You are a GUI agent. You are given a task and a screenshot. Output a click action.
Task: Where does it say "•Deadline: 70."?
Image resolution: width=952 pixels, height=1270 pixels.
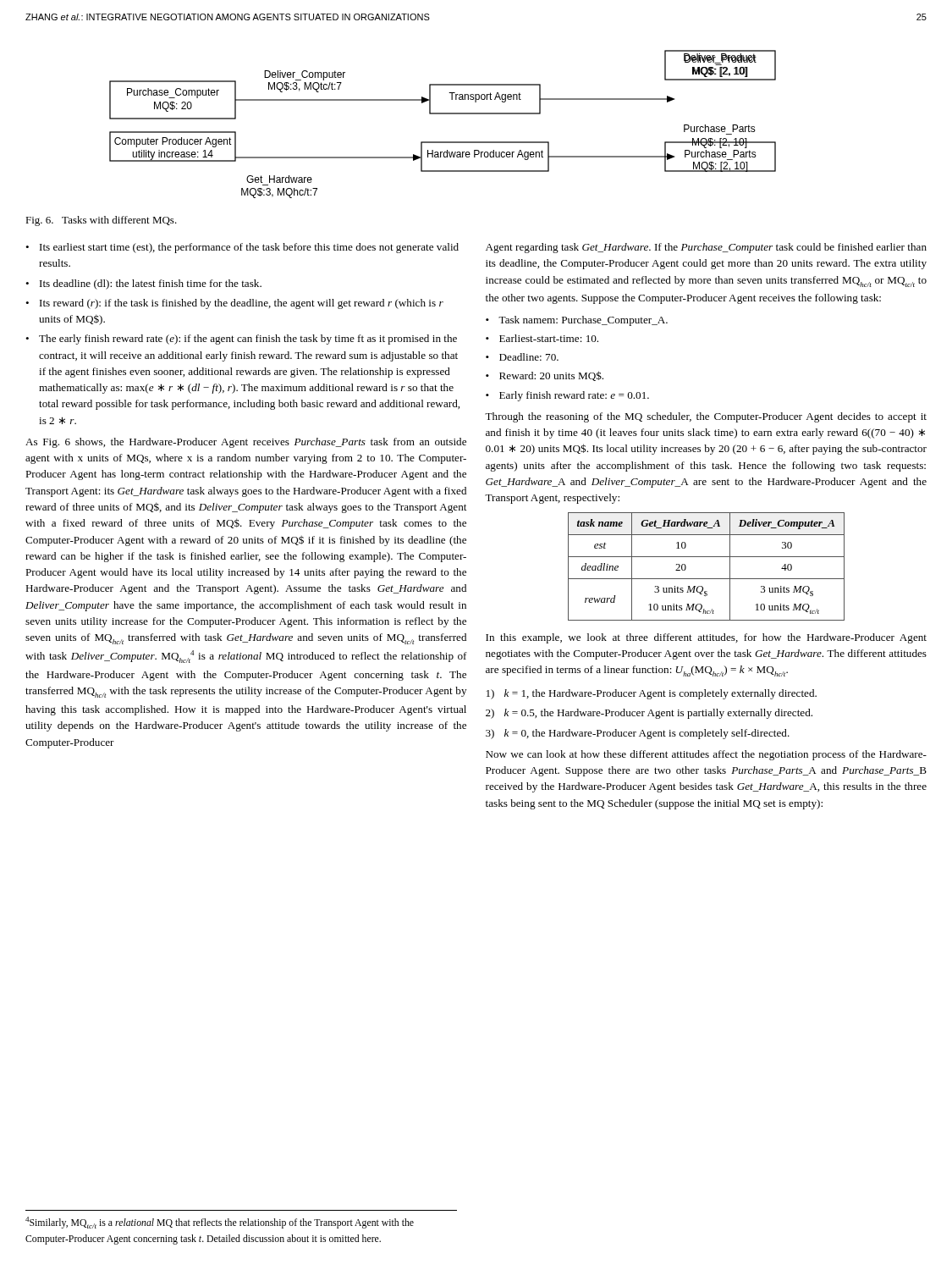(x=522, y=357)
